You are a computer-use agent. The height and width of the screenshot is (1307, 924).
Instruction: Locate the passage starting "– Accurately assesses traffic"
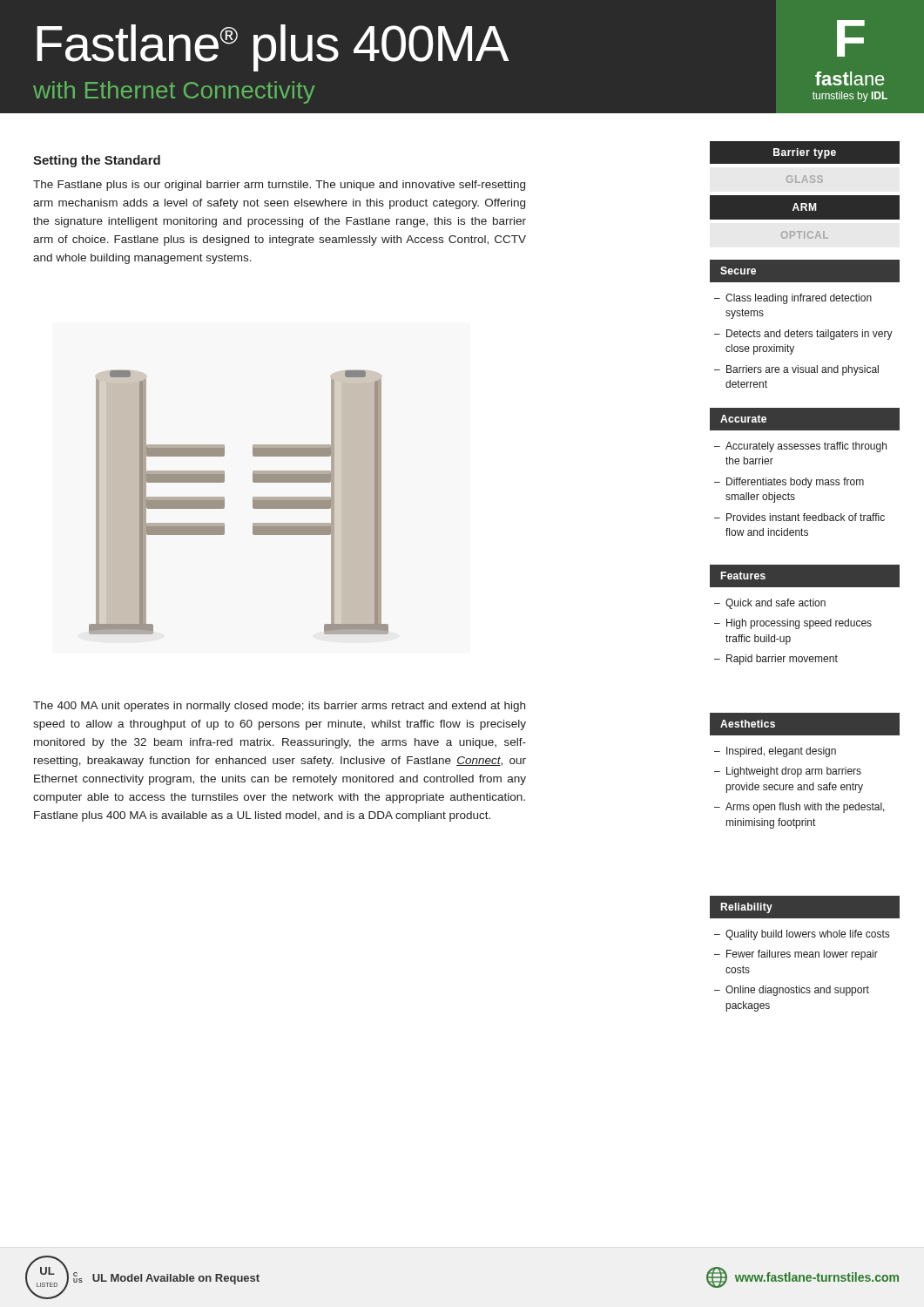[801, 453]
